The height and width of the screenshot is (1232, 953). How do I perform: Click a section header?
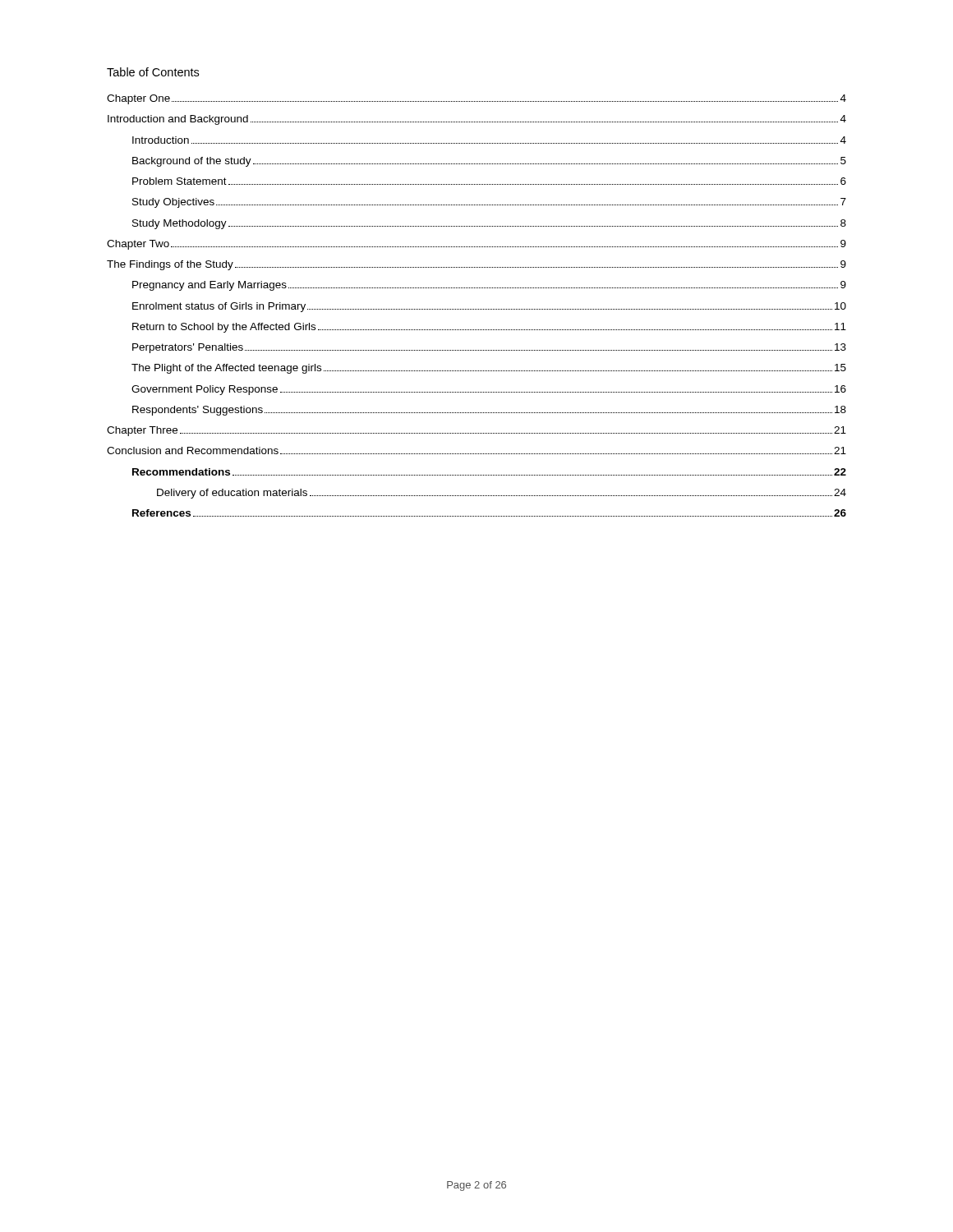click(153, 72)
